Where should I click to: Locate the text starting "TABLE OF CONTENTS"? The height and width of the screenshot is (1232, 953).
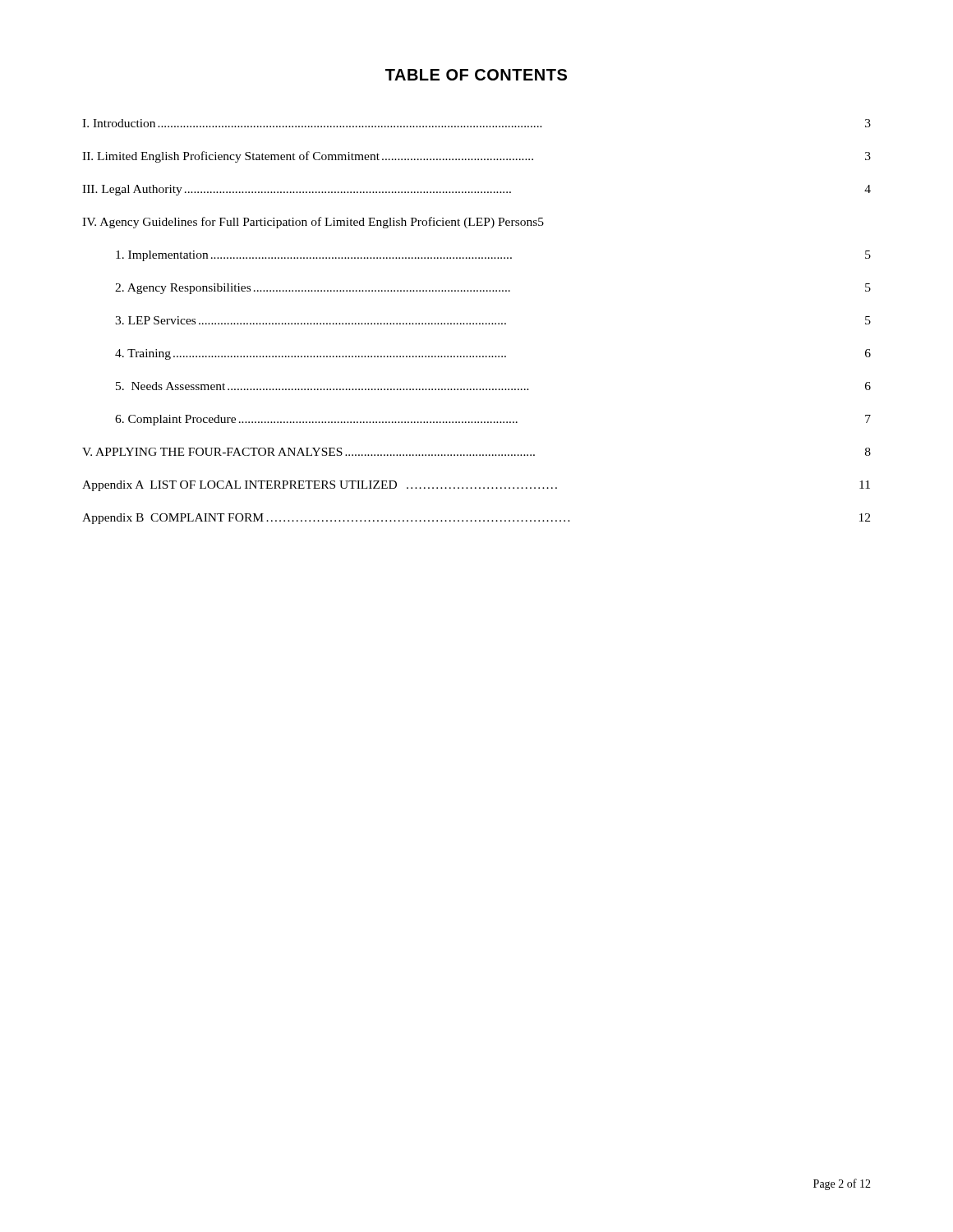click(476, 75)
